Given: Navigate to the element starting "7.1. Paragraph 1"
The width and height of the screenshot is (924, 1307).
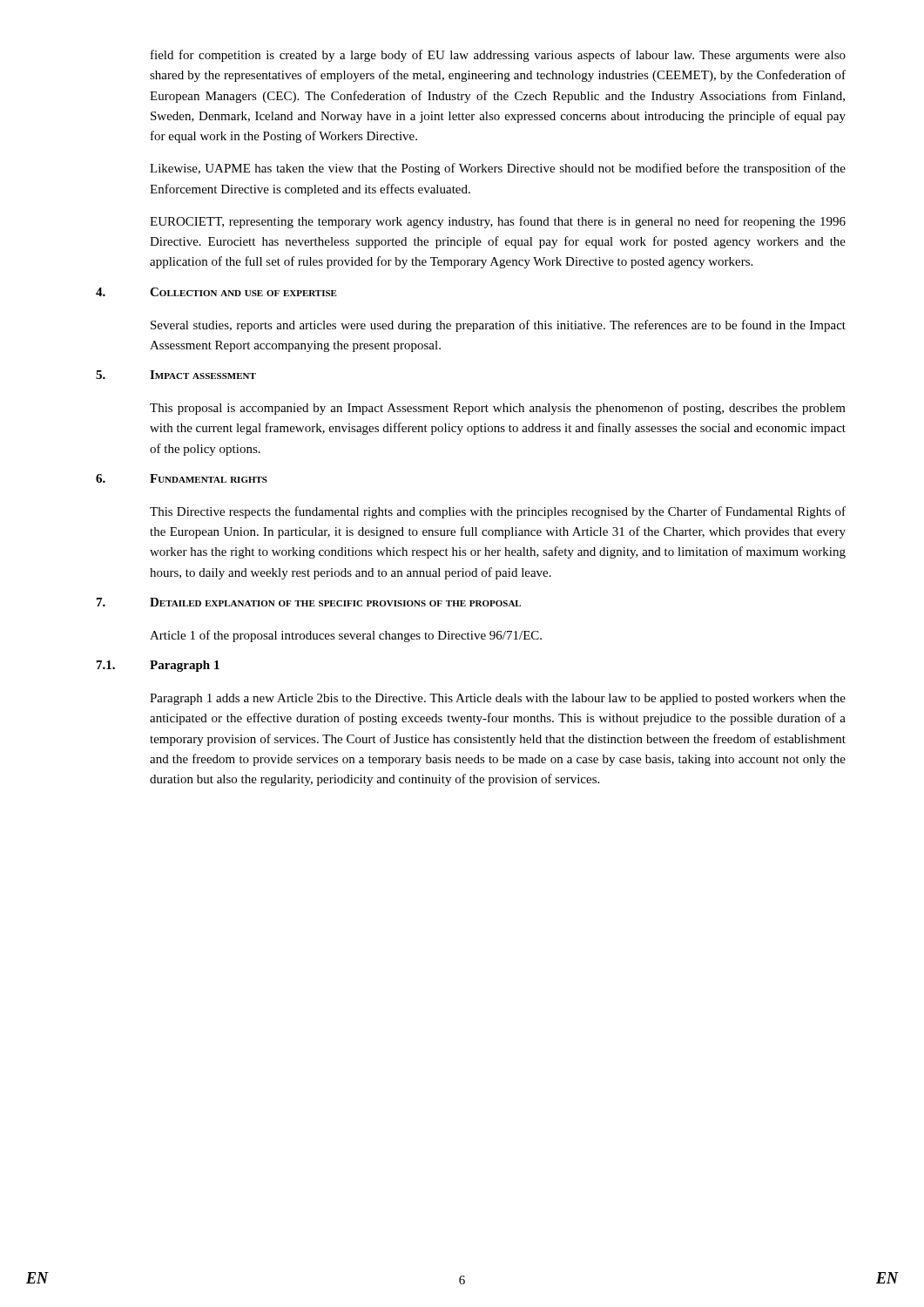Looking at the screenshot, I should point(158,665).
